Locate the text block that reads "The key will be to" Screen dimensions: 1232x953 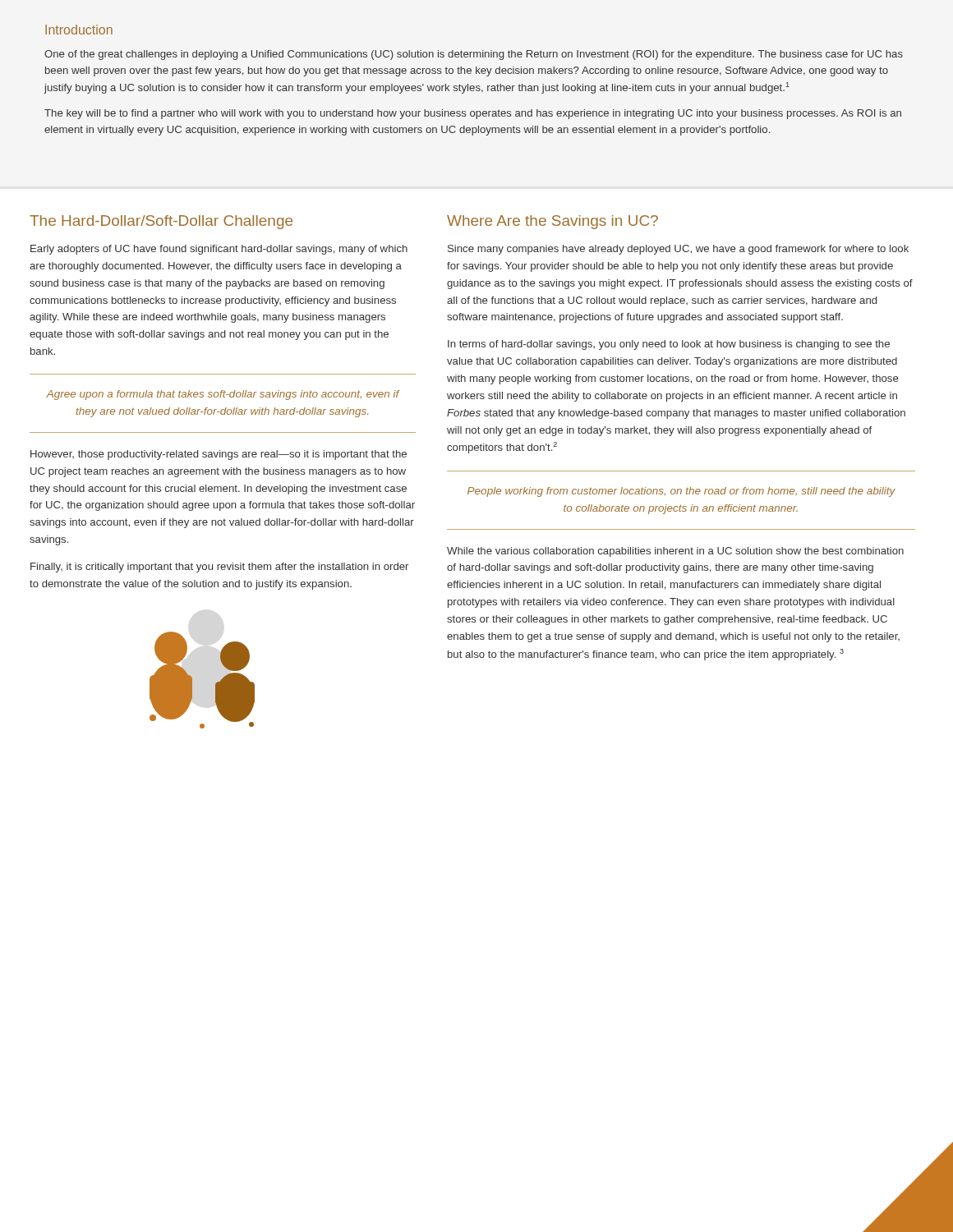pos(473,121)
